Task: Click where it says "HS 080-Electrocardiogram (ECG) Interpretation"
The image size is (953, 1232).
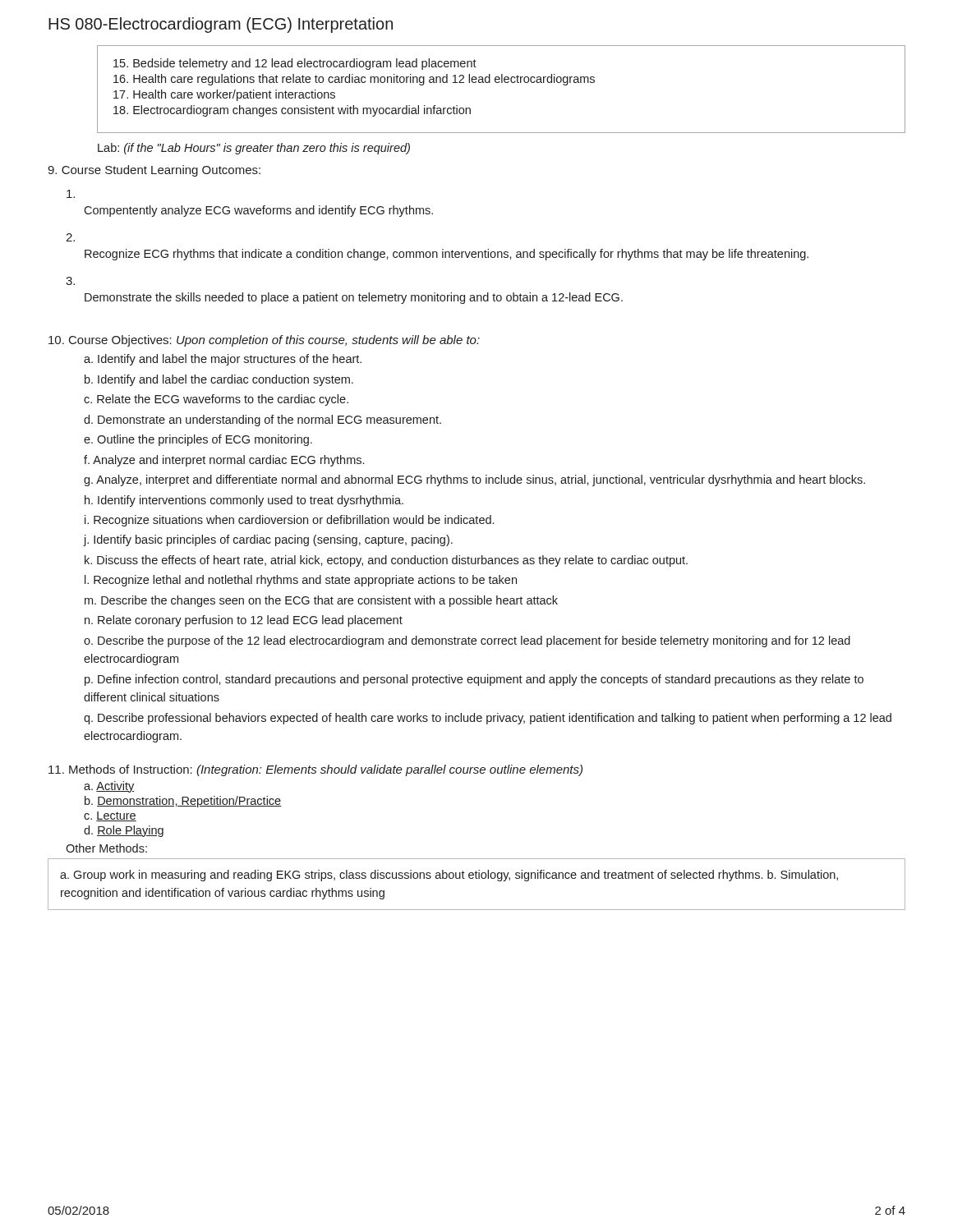Action: tap(221, 24)
